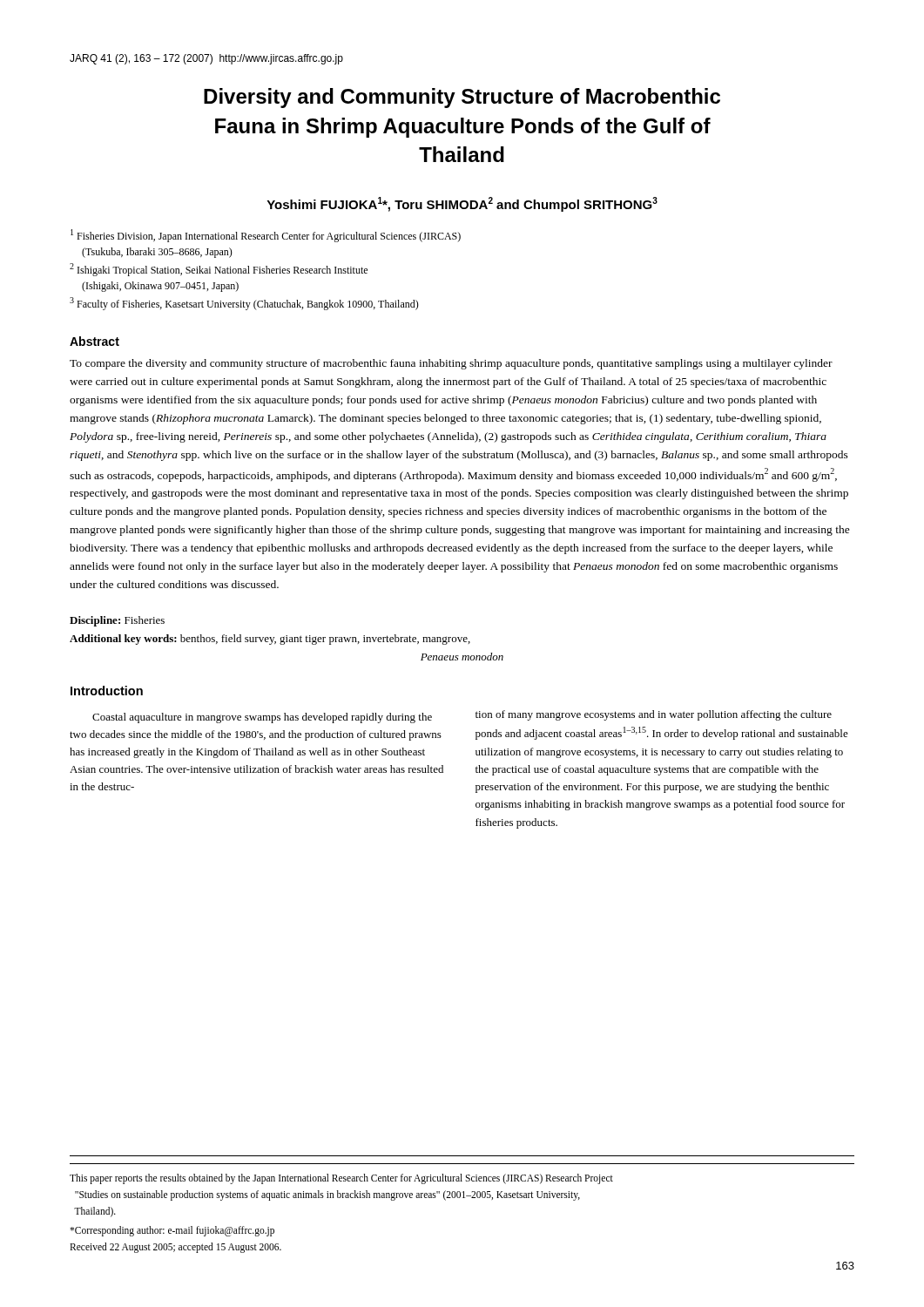Image resolution: width=924 pixels, height=1307 pixels.
Task: Find the block on this page that starts "tion of many mangrove ecosystems and in"
Action: (665, 756)
